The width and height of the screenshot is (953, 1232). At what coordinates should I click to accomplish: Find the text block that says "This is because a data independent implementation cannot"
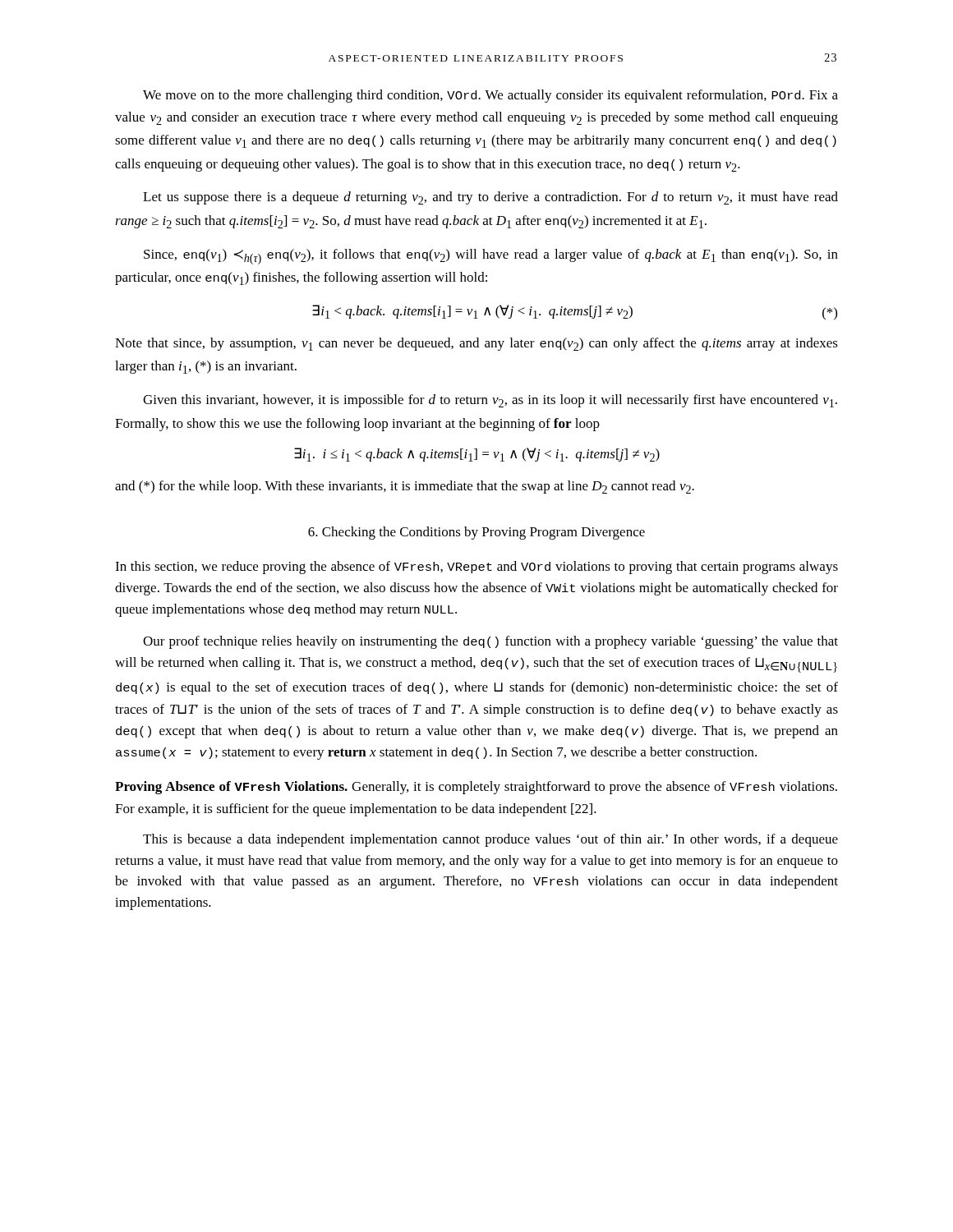476,871
